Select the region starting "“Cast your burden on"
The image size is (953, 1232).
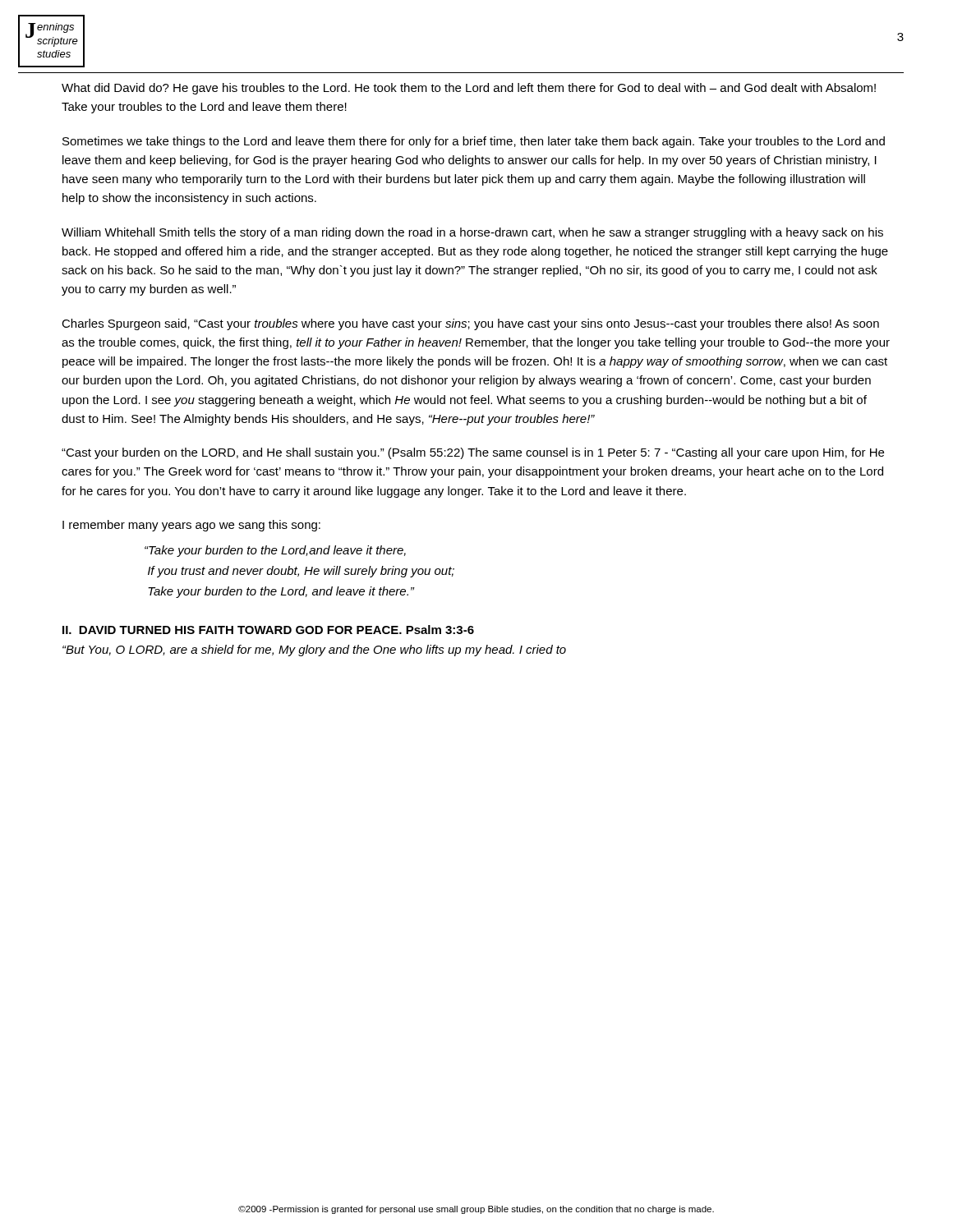click(473, 471)
